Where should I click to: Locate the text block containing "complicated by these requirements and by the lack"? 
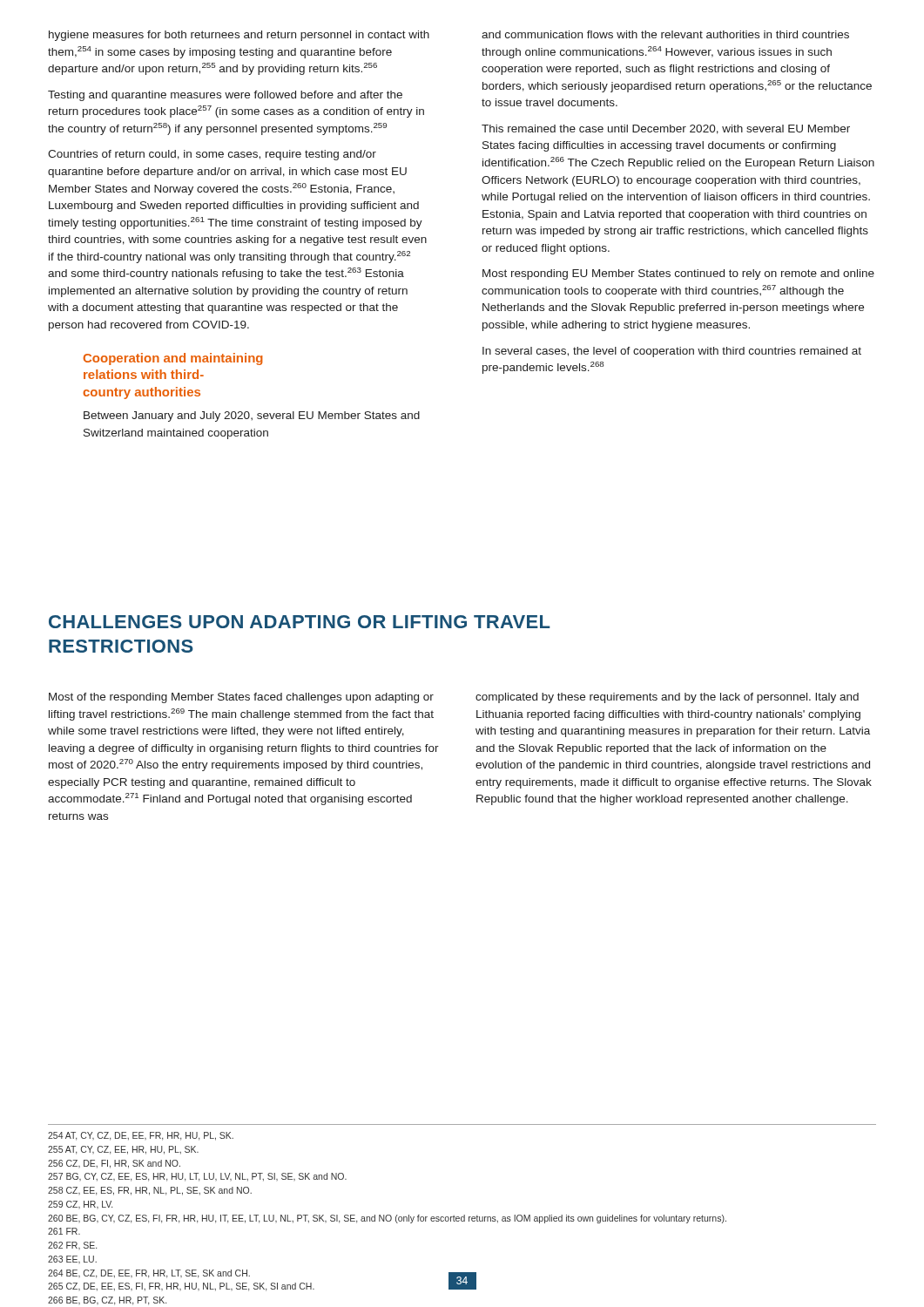click(x=676, y=748)
